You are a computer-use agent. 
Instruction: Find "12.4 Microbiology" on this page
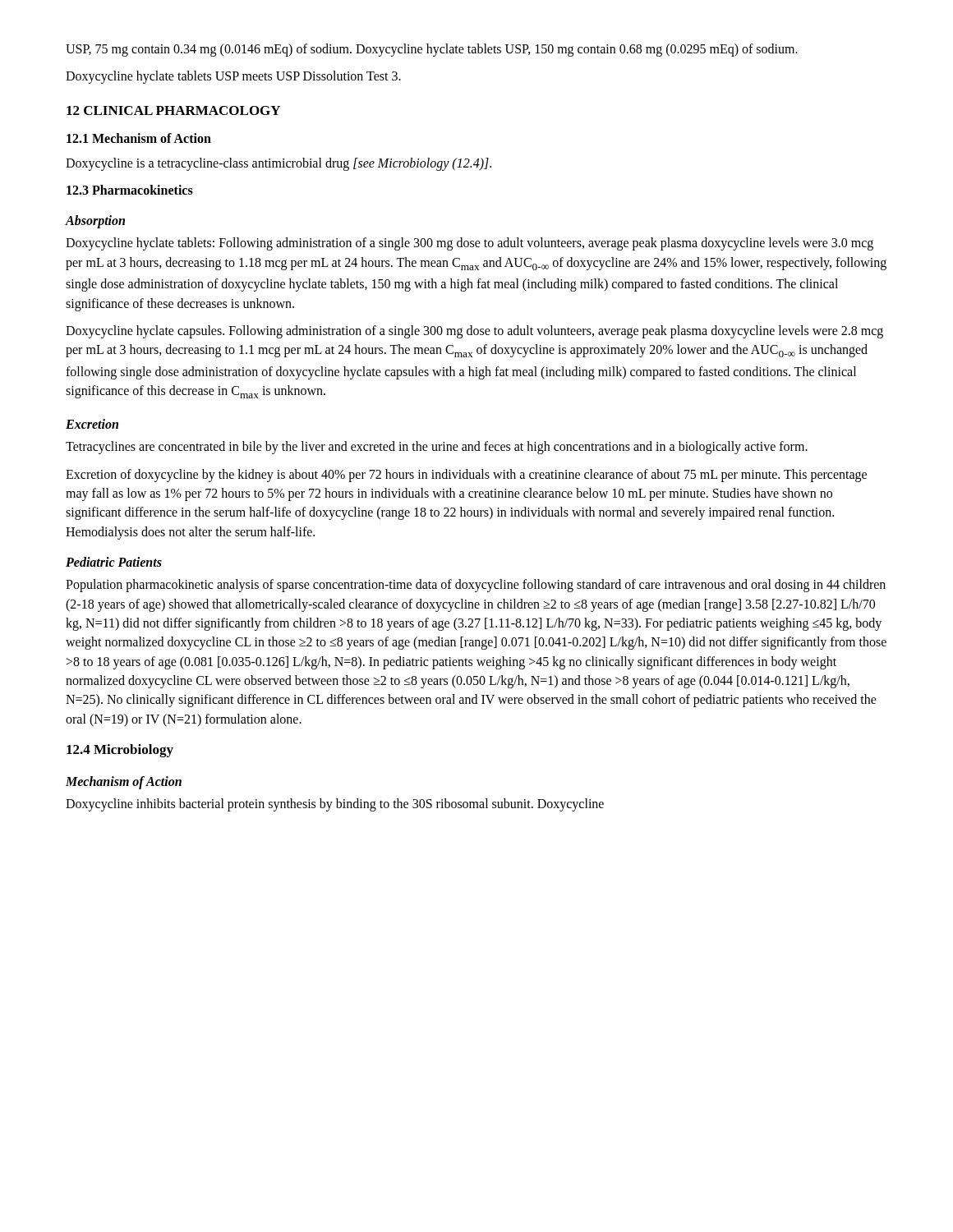(x=120, y=749)
